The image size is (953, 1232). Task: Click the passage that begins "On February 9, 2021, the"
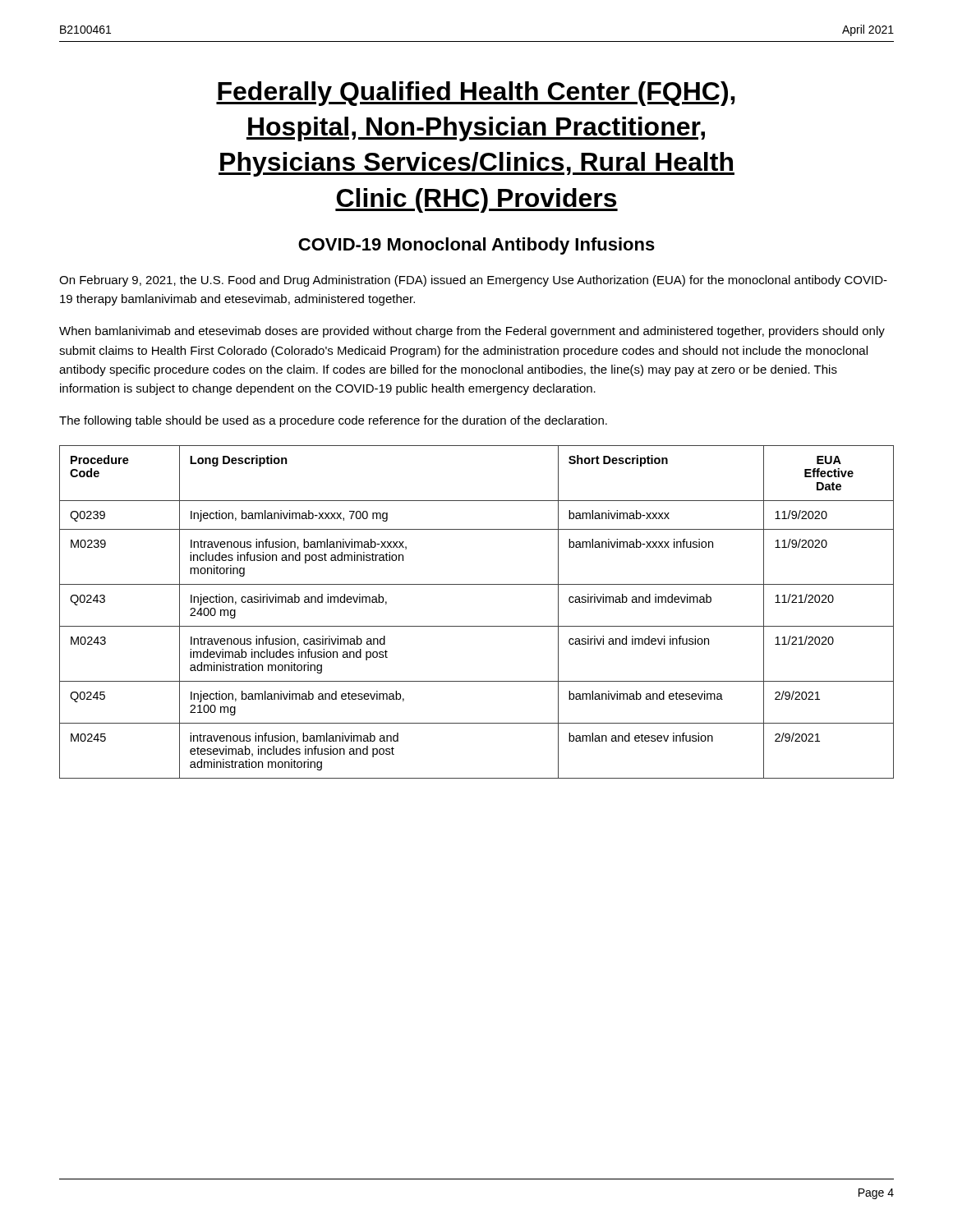click(x=473, y=289)
